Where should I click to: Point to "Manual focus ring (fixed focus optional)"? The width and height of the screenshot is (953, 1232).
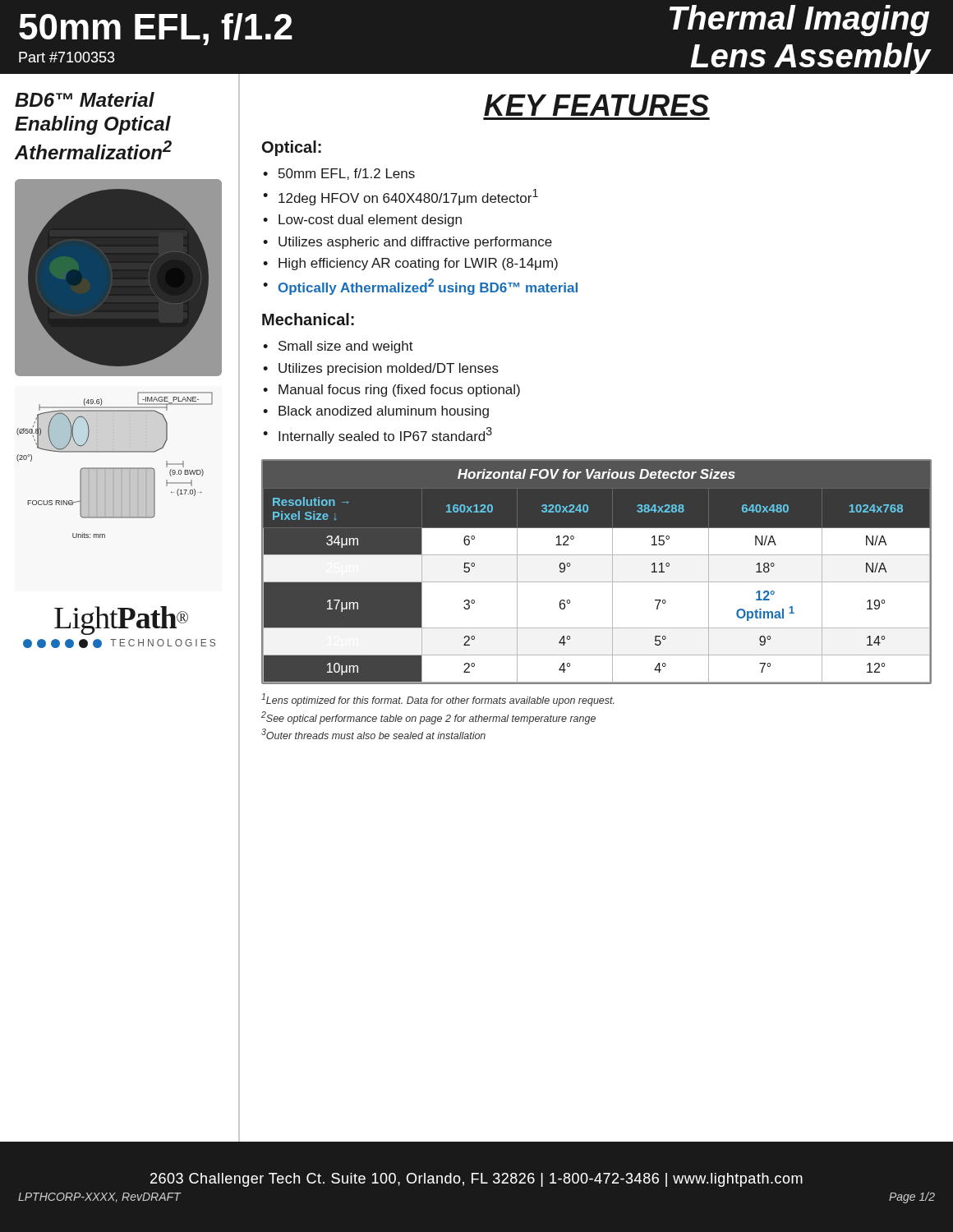click(x=399, y=390)
